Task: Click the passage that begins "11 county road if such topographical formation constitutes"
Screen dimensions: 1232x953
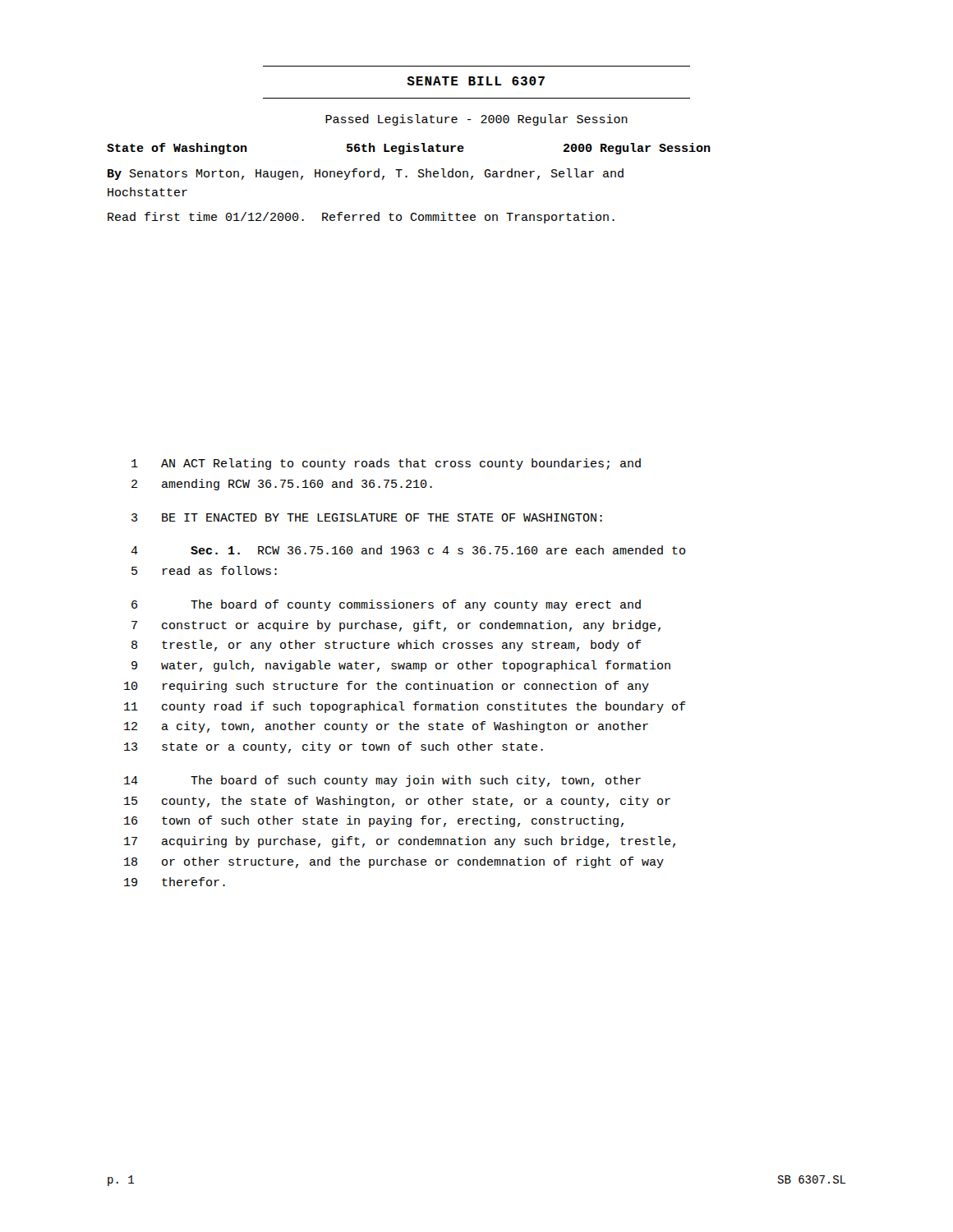Action: coord(476,708)
